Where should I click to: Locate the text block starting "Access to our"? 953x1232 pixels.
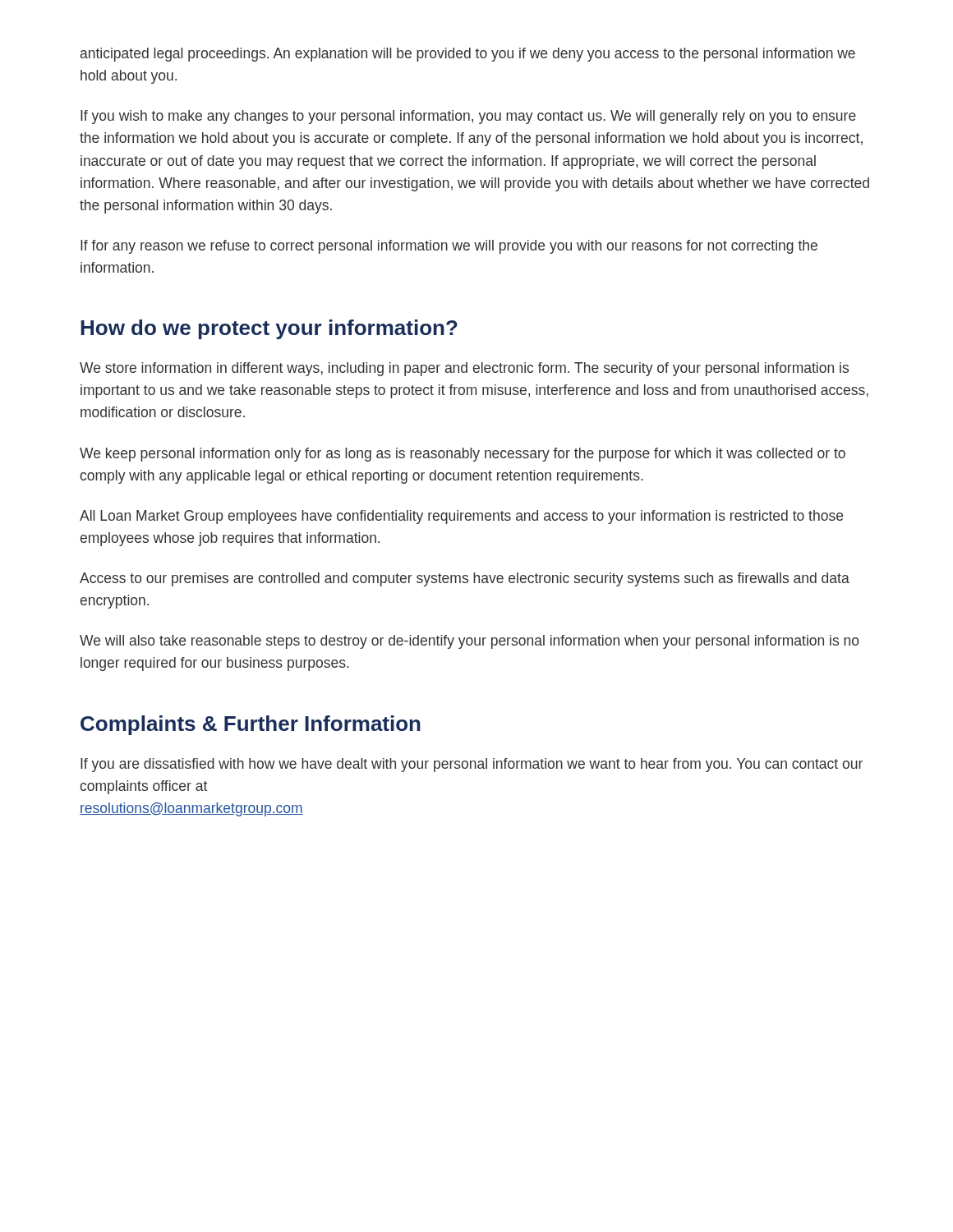tap(464, 589)
